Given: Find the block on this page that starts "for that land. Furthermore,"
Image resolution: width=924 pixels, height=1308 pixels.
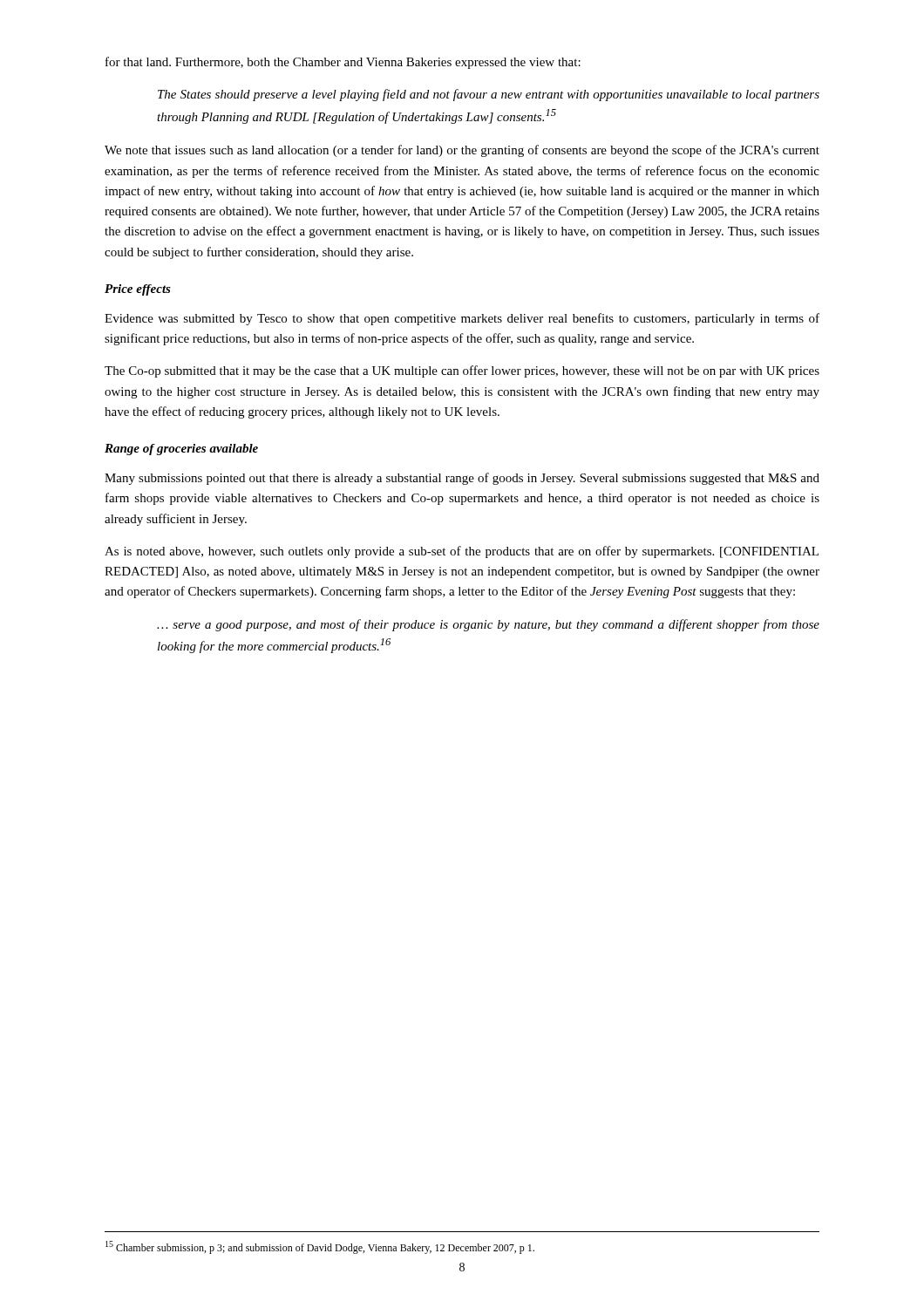Looking at the screenshot, I should tap(462, 62).
